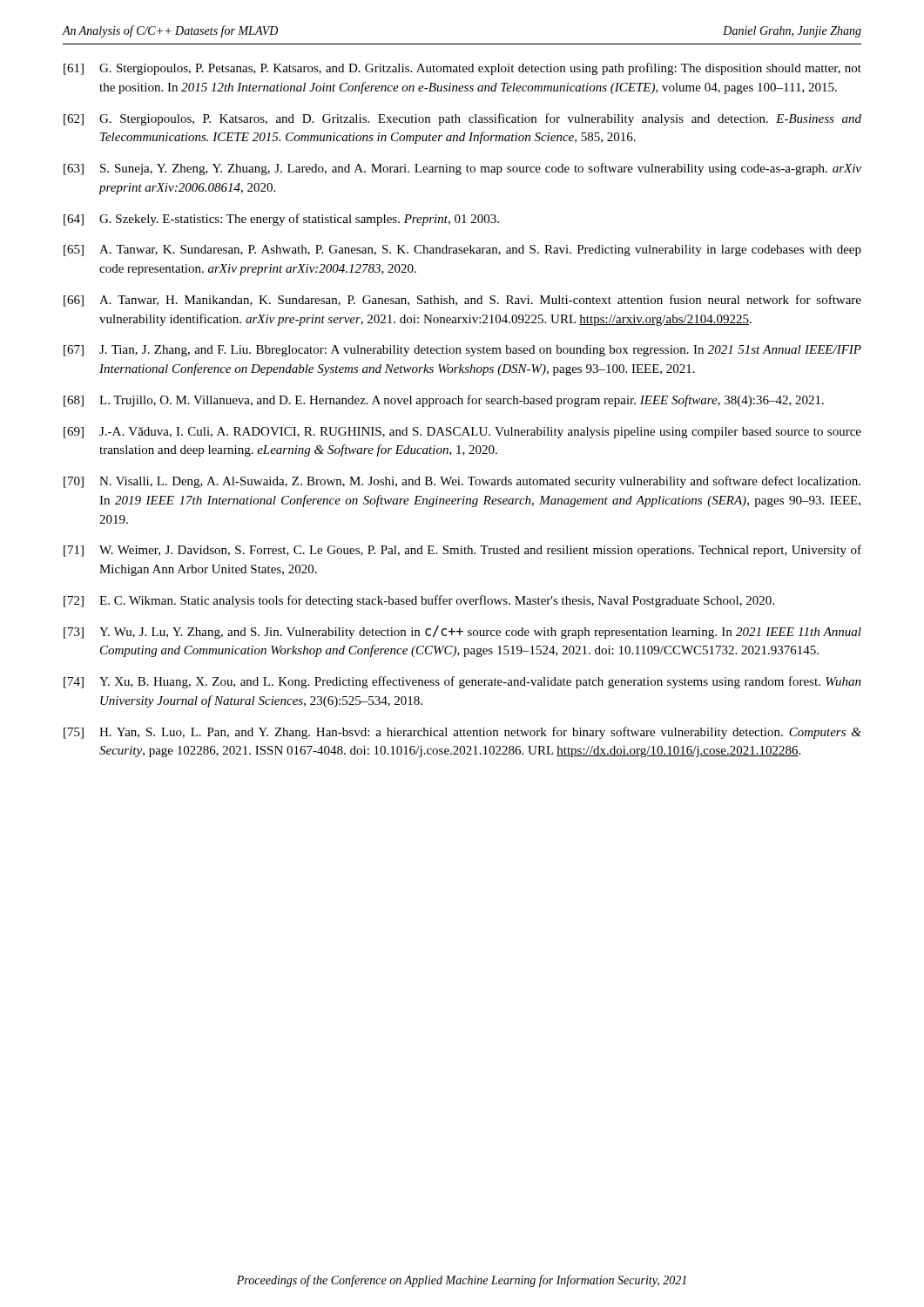Find the list item that reads "[72] E. C. Wikman. Static analysis tools"
This screenshot has height=1307, width=924.
[462, 601]
